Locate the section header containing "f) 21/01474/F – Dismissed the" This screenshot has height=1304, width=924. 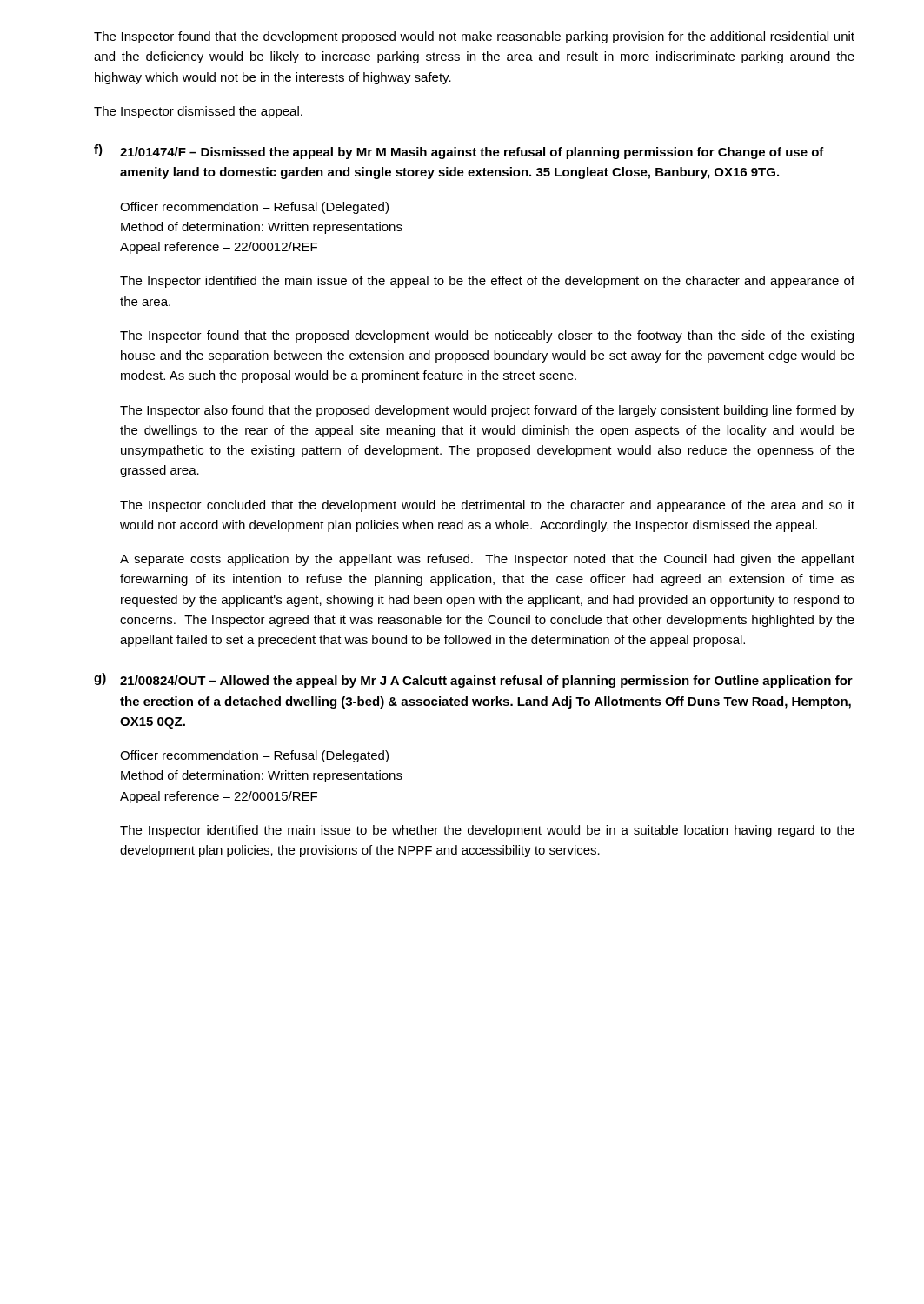474,162
